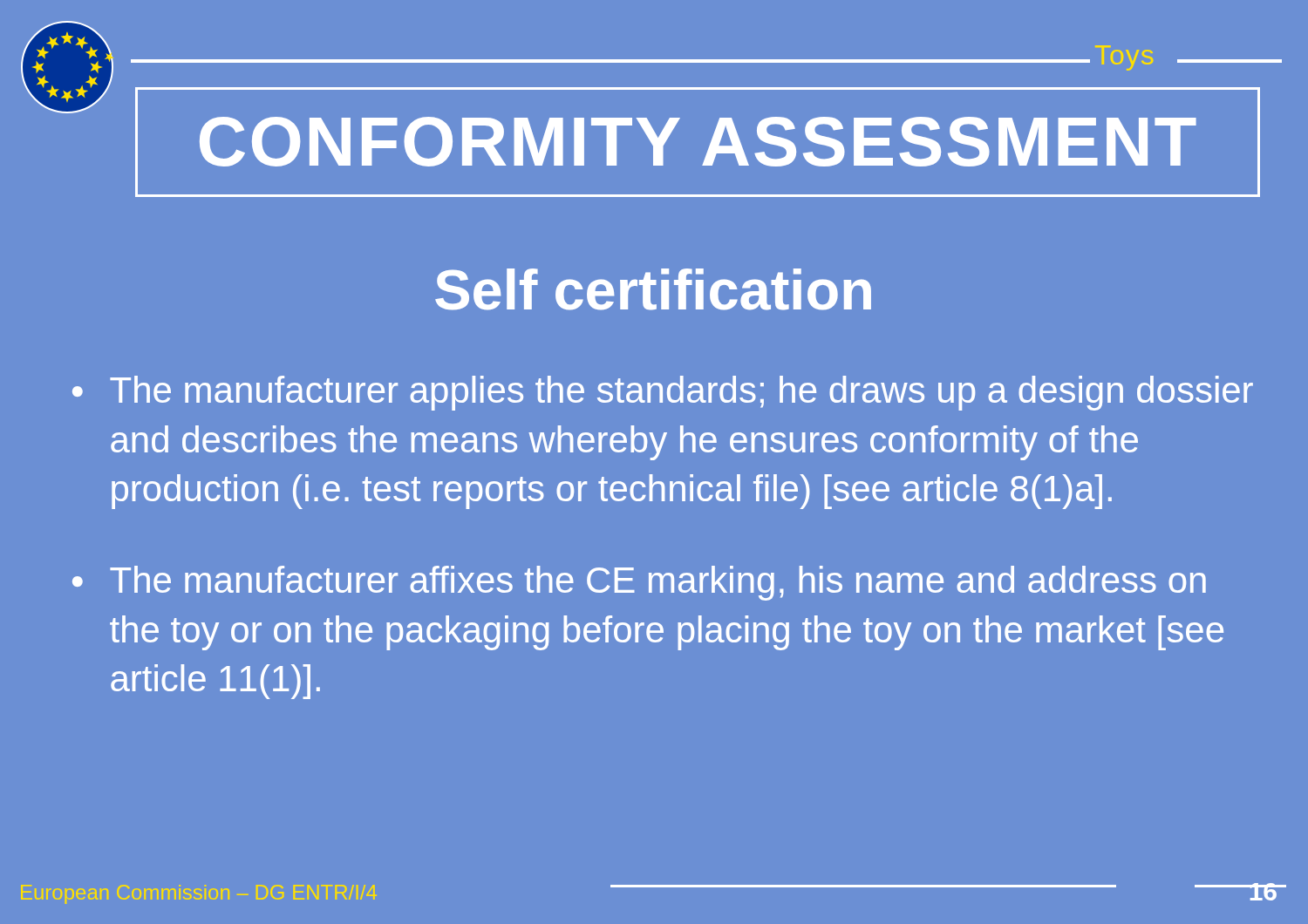Viewport: 1308px width, 924px height.
Task: Find a logo
Action: [x=67, y=67]
